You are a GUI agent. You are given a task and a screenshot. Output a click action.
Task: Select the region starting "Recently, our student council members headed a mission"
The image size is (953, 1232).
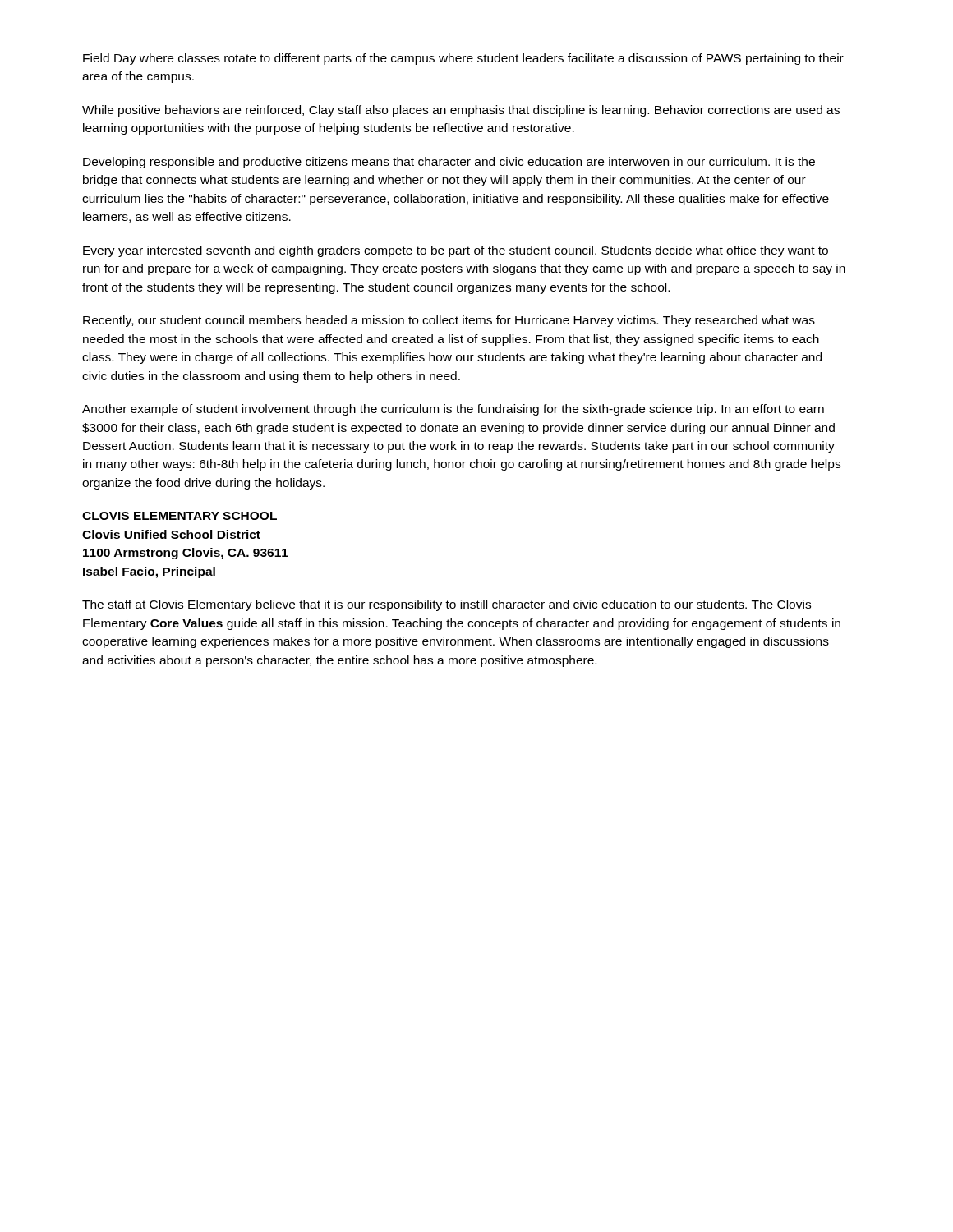click(x=452, y=348)
